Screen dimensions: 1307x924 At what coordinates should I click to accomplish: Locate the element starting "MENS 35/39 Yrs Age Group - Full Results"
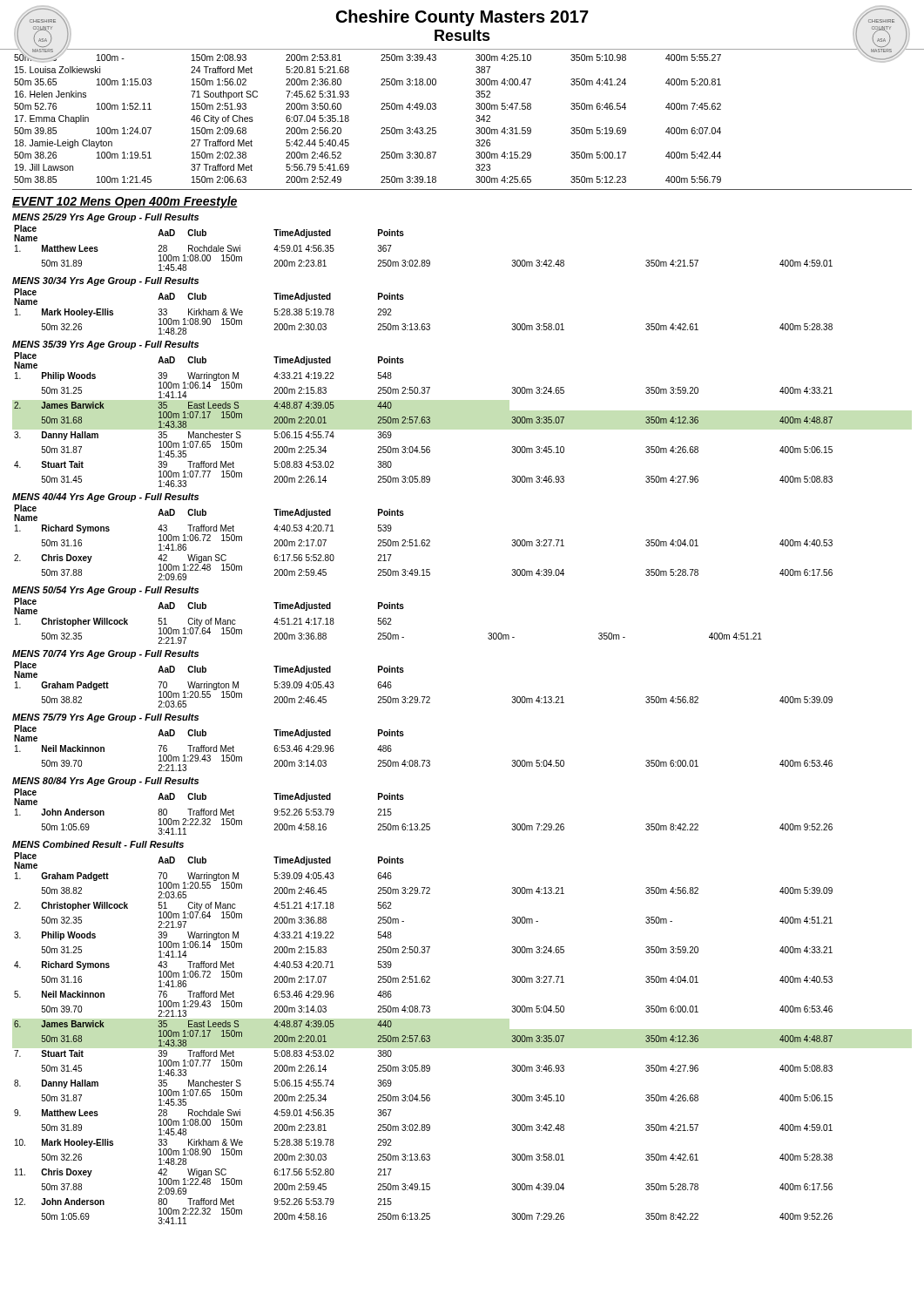(106, 344)
